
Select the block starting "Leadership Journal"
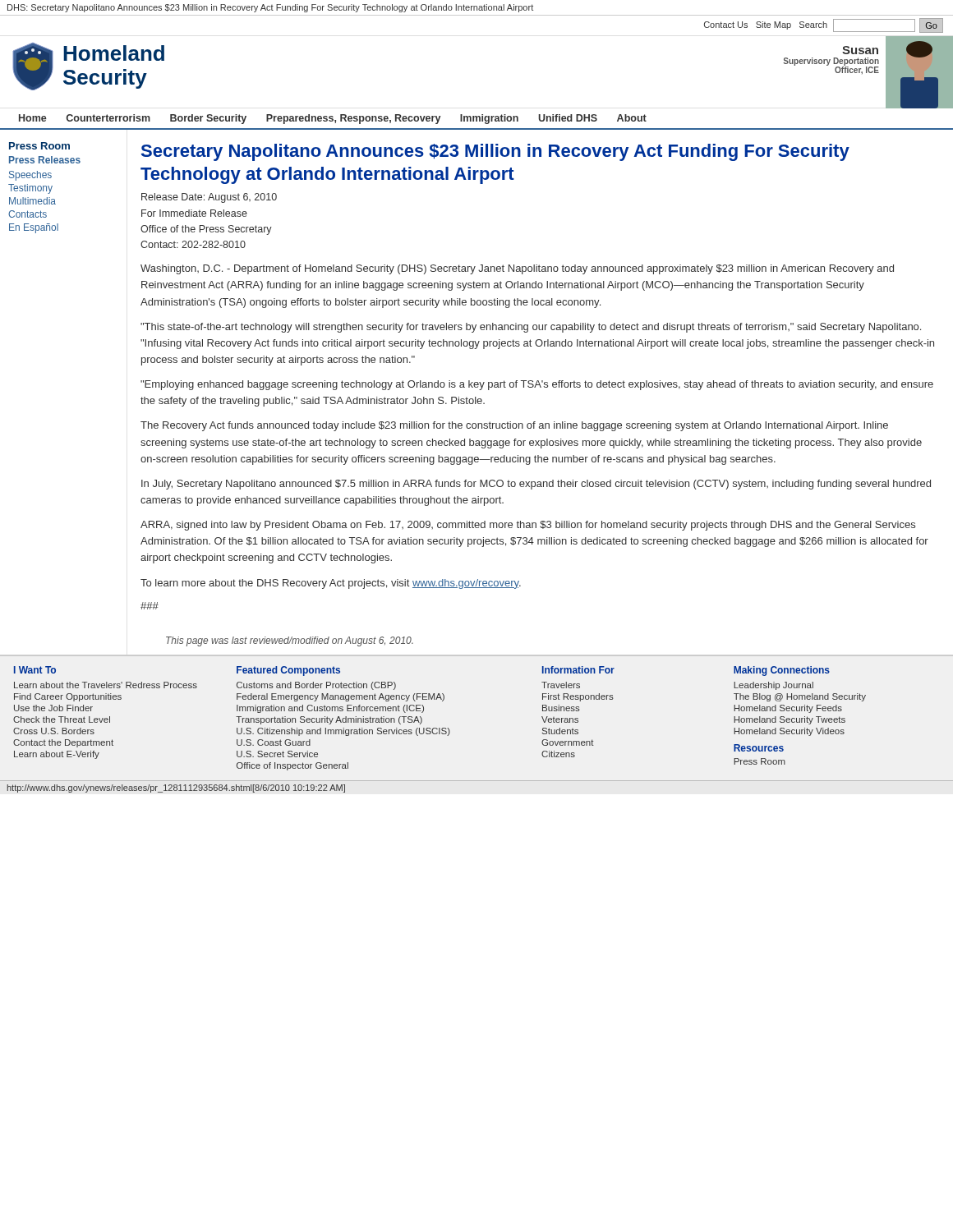click(x=837, y=685)
